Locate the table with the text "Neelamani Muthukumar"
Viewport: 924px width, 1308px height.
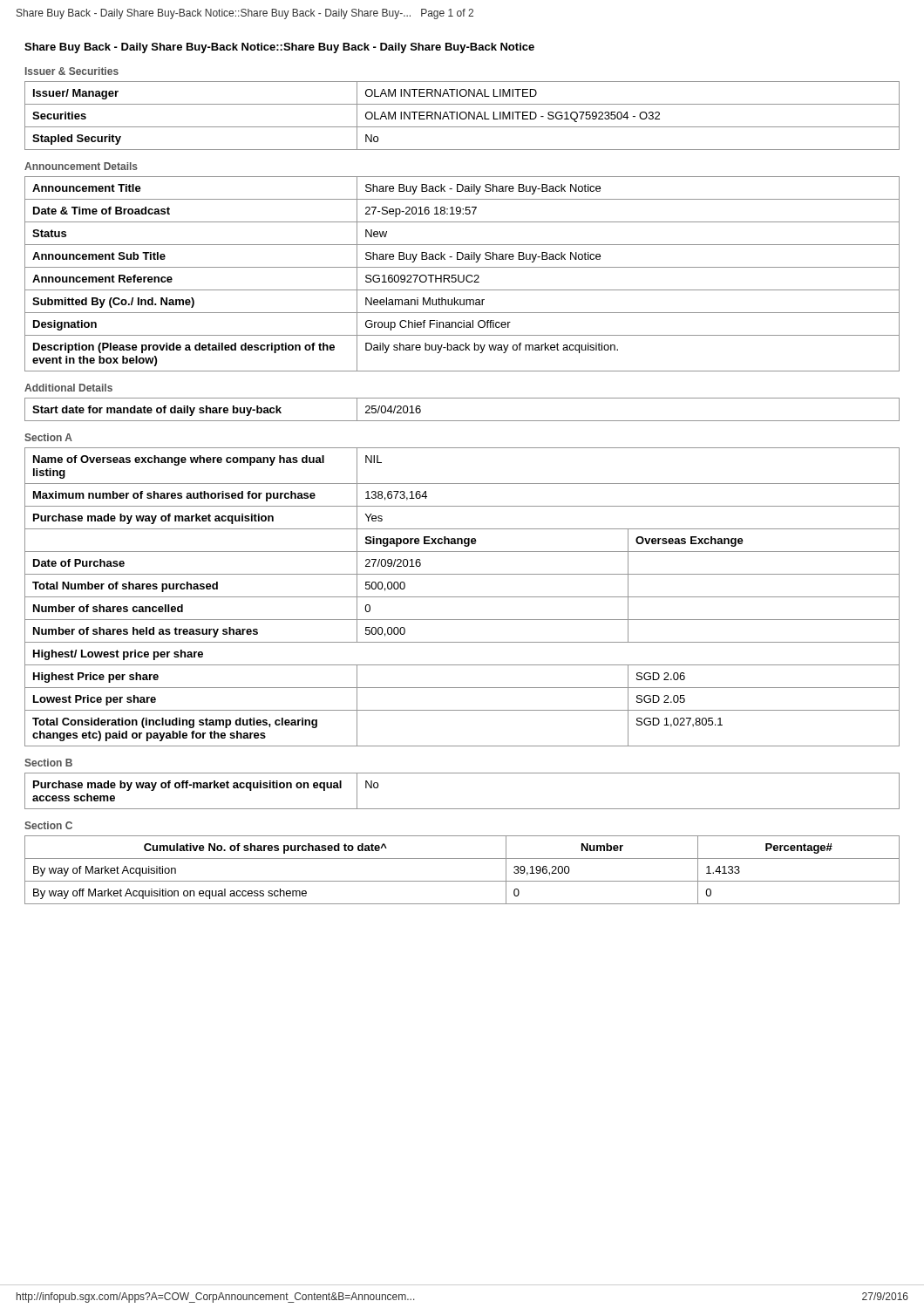click(x=462, y=274)
